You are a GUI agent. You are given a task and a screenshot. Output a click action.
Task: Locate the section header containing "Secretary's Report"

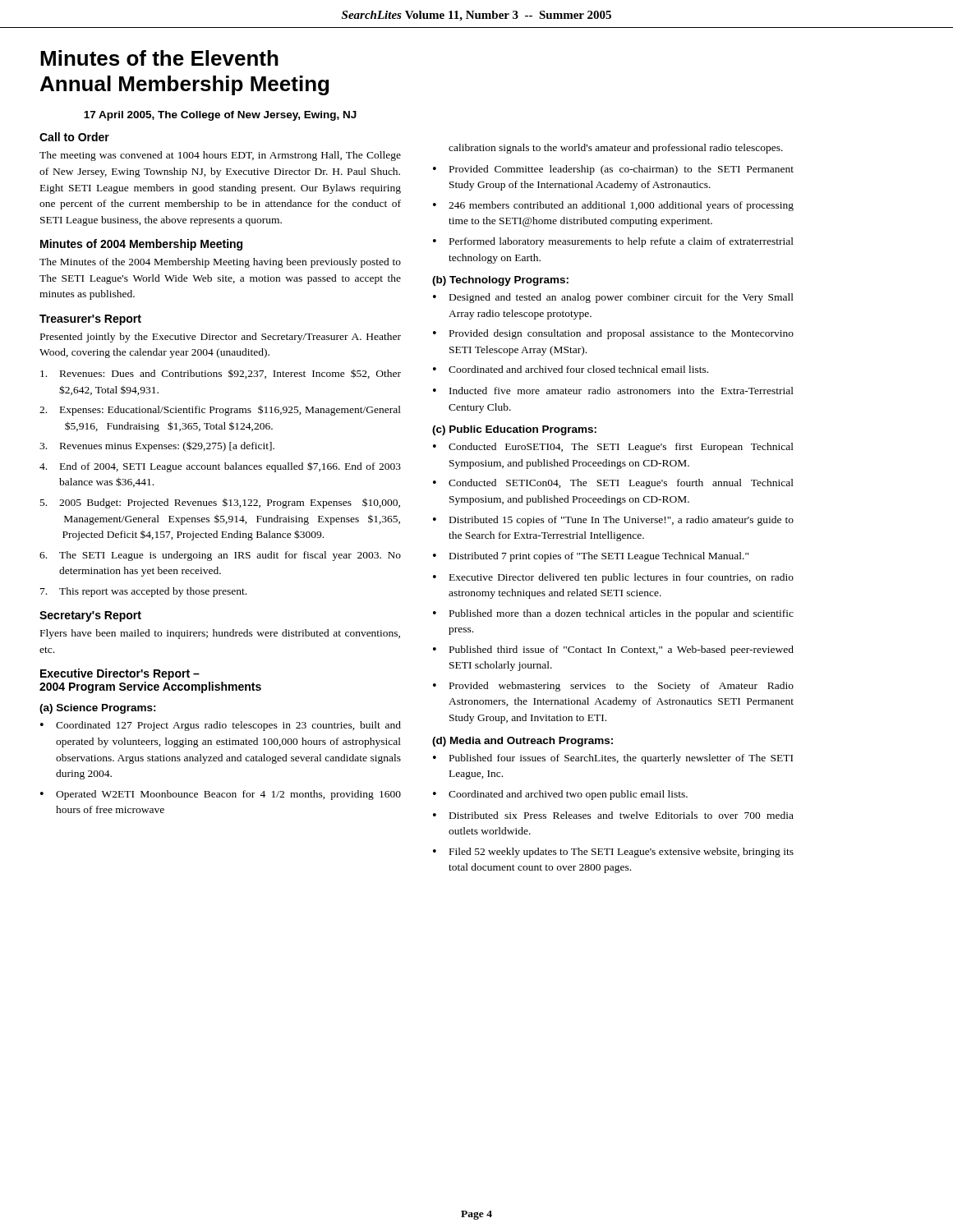[90, 615]
